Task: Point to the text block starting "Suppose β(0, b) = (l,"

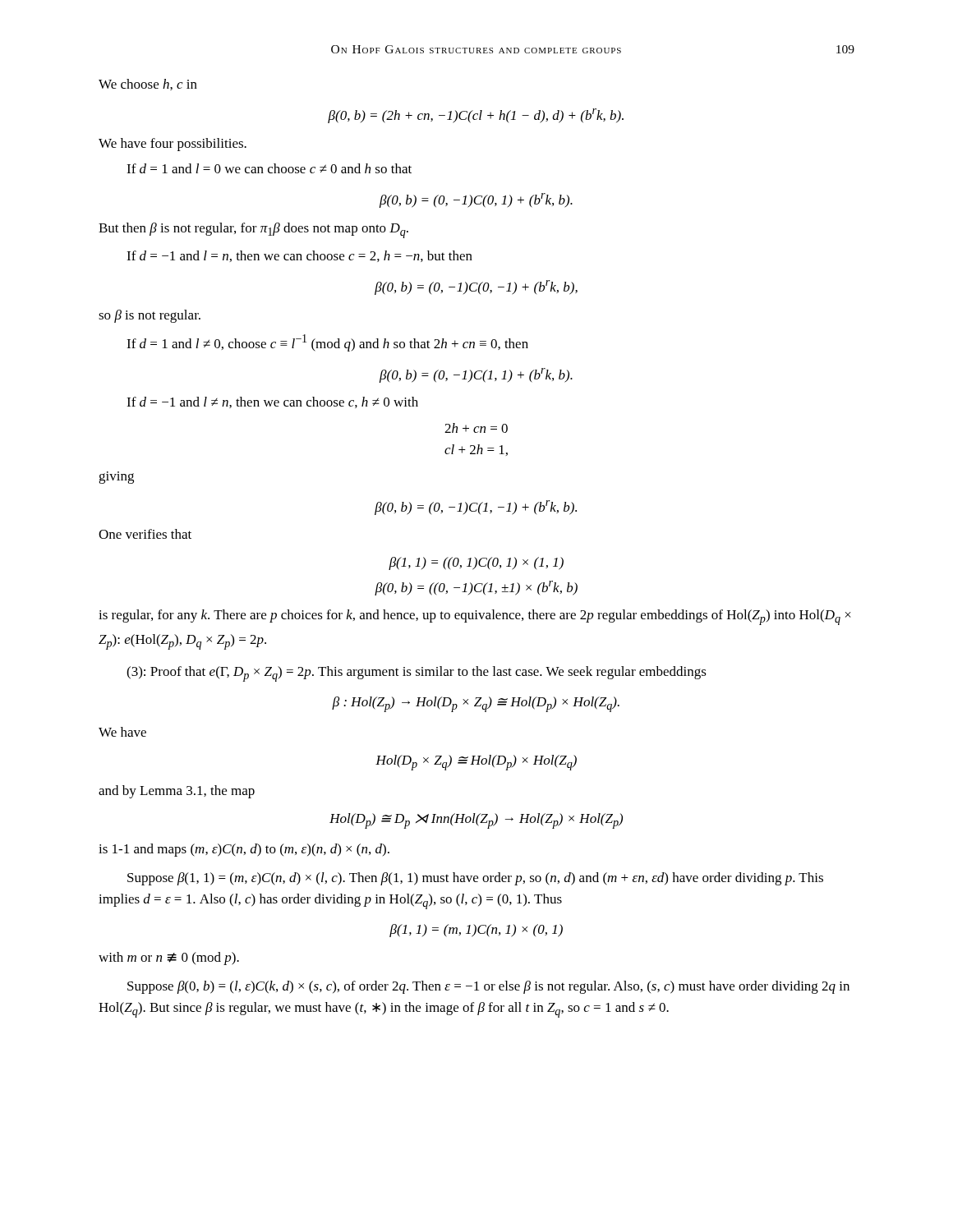Action: coord(474,998)
